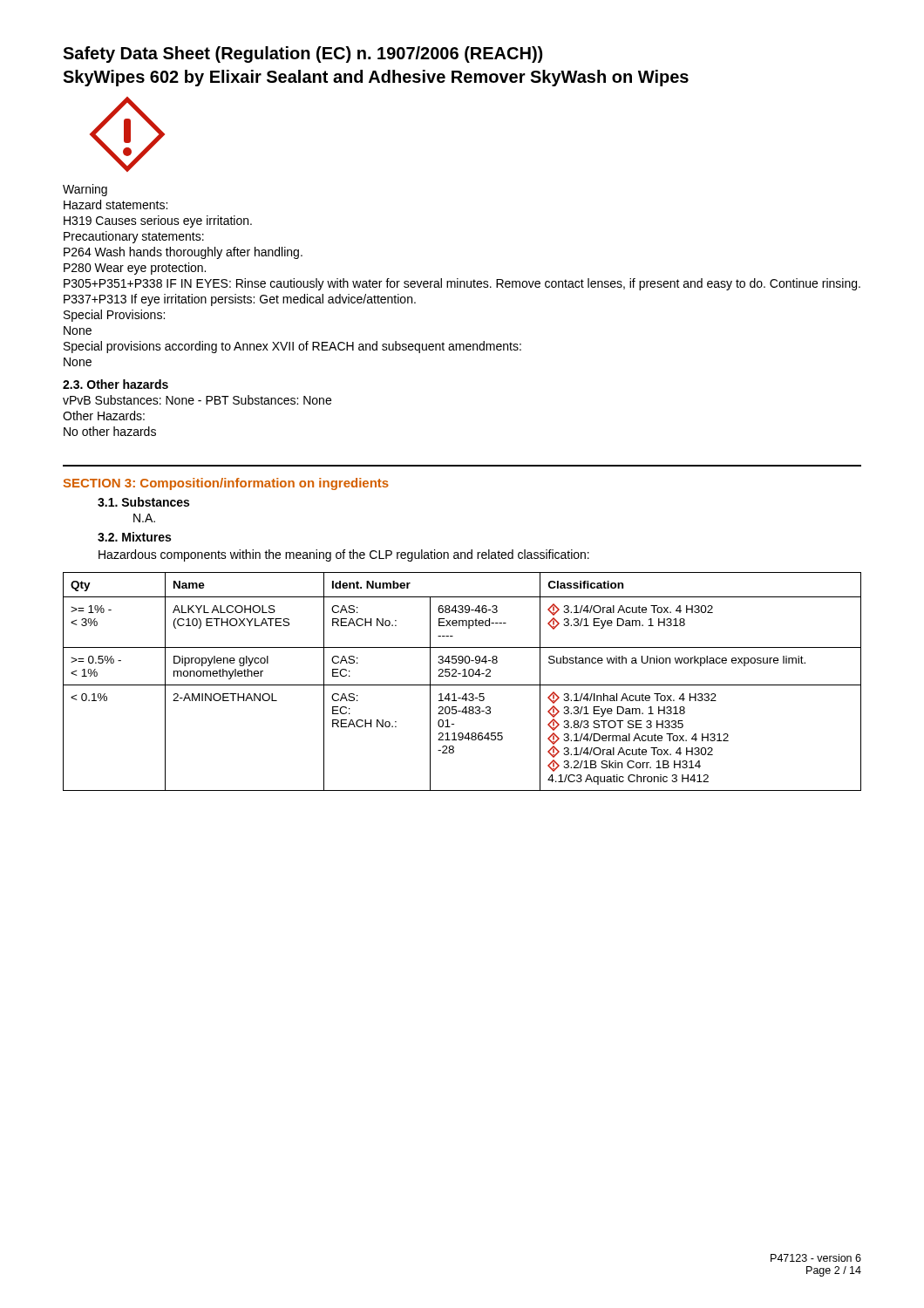Point to the text starting "3.1. Substances"
This screenshot has width=924, height=1308.
[x=144, y=502]
